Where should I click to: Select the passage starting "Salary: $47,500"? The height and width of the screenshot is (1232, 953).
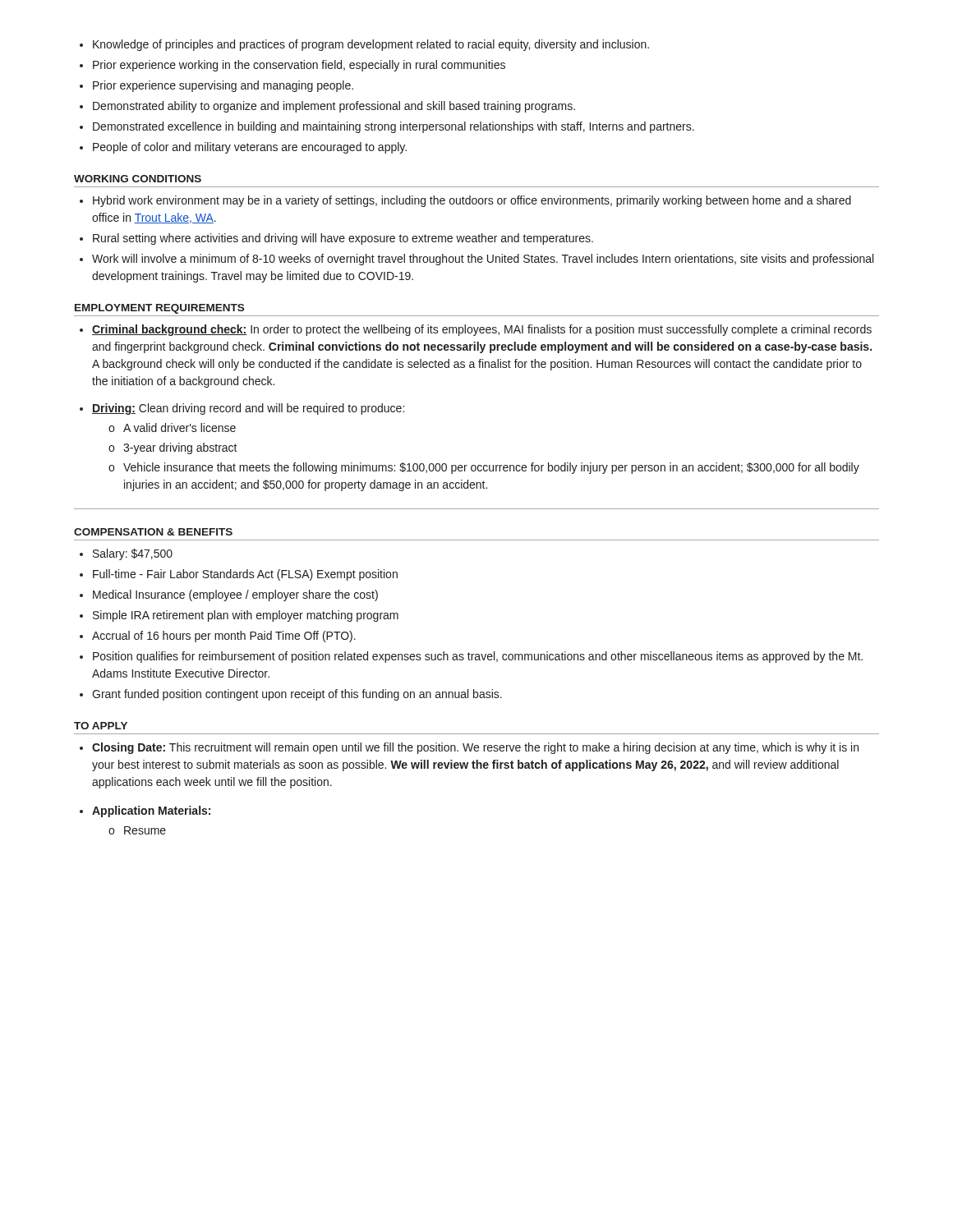(x=132, y=554)
